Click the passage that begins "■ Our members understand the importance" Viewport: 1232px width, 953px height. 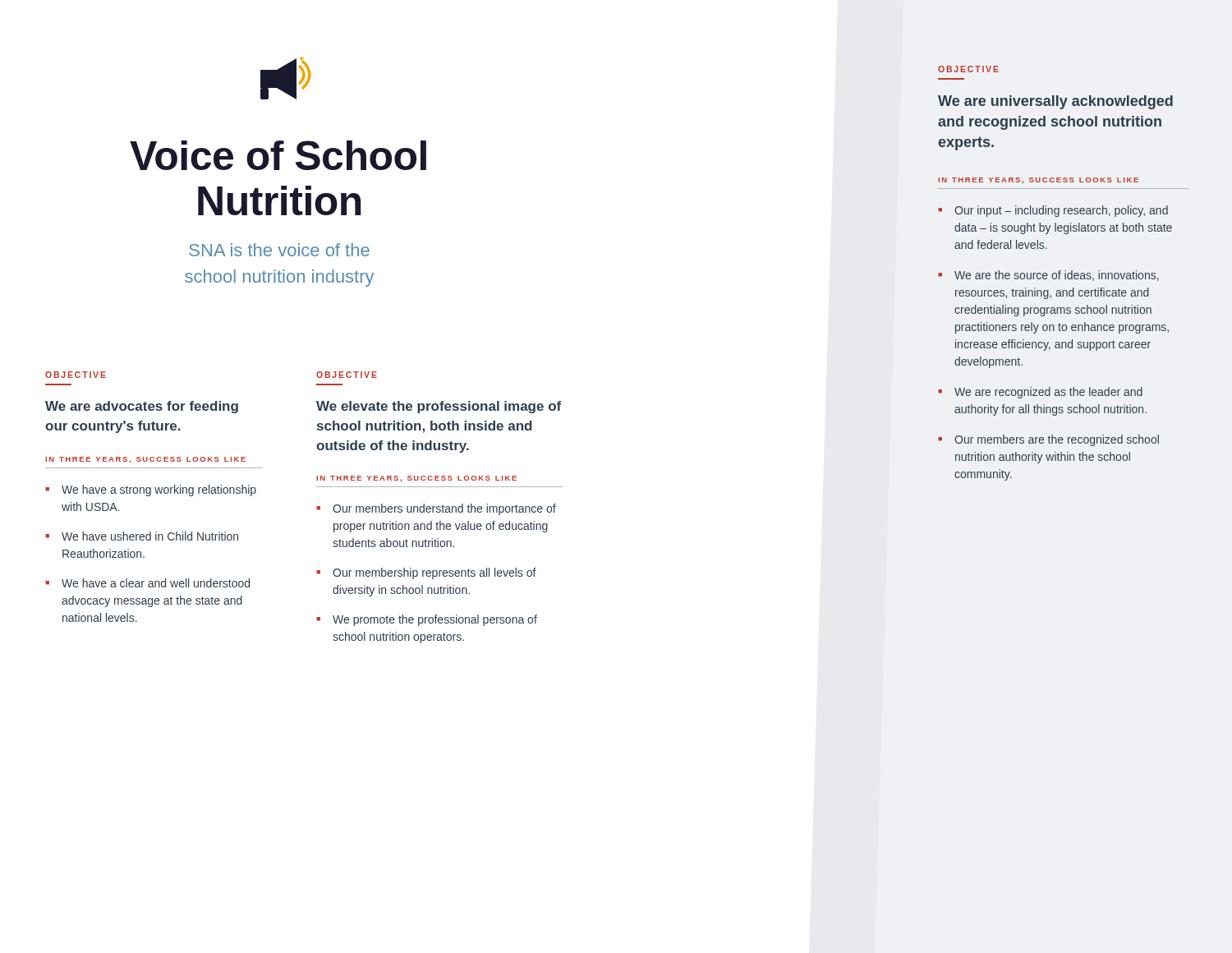pos(436,526)
